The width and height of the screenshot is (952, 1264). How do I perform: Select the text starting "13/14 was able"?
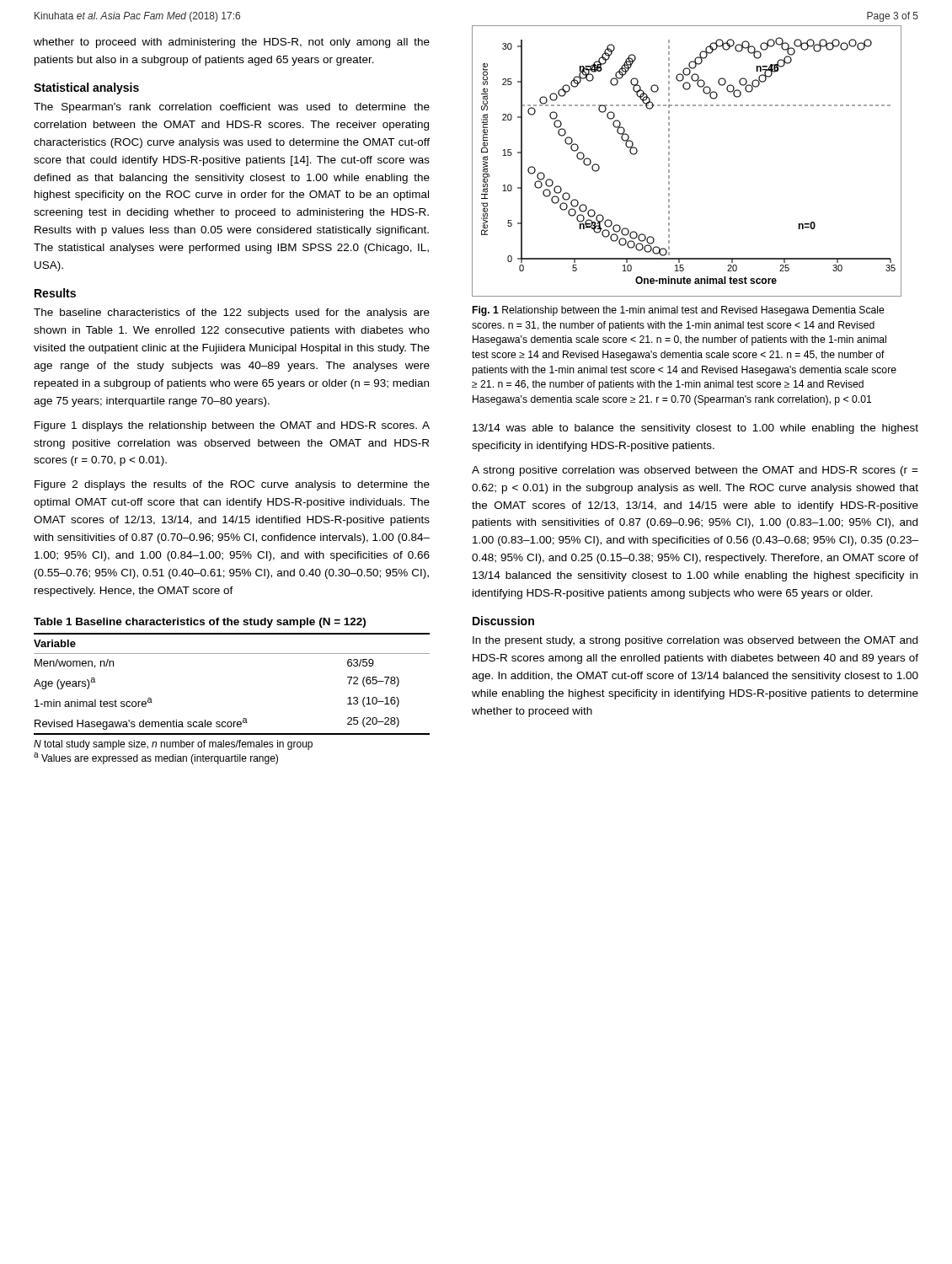[x=695, y=511]
